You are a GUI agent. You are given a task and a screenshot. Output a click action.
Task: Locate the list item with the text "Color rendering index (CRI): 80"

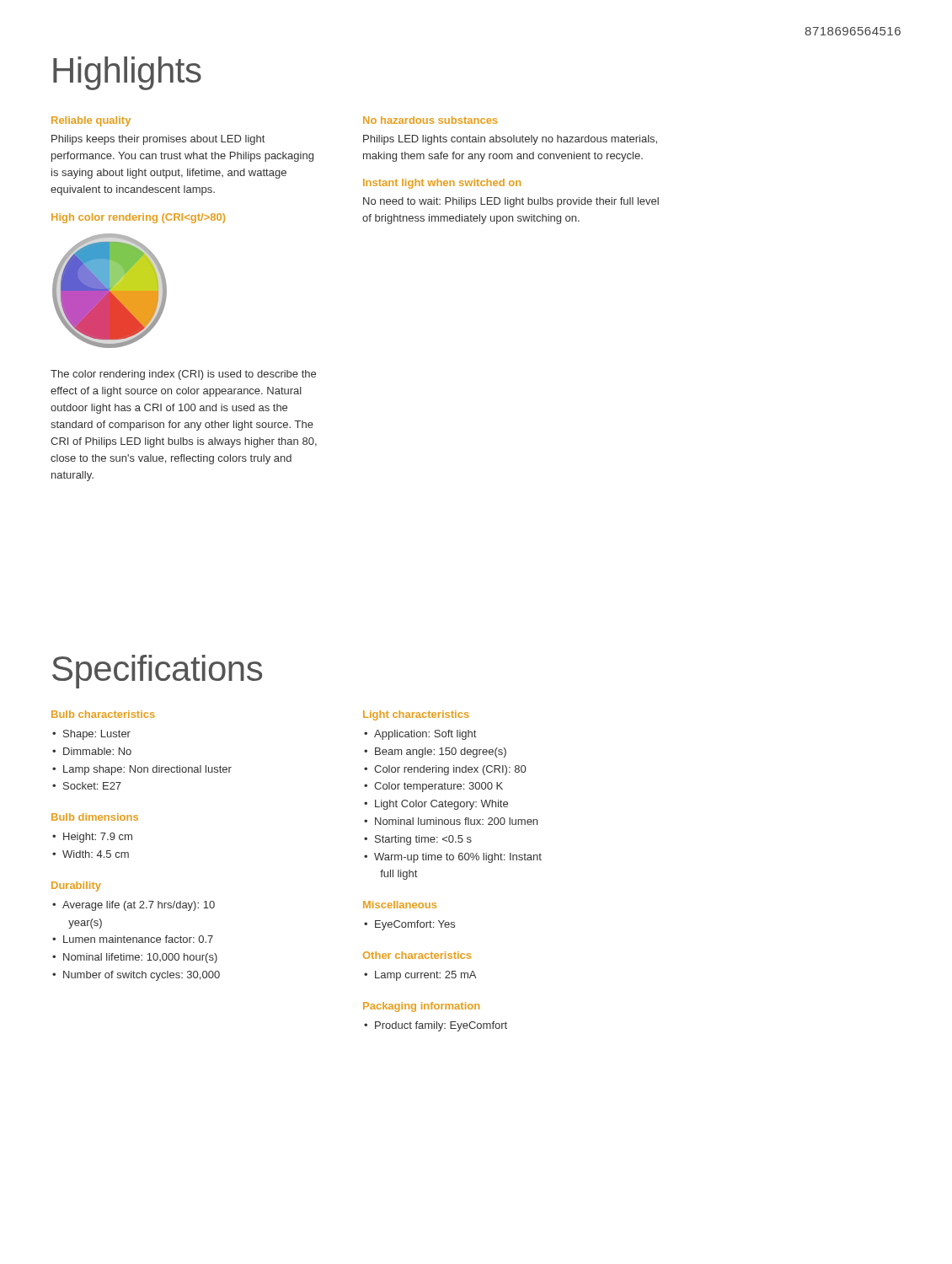point(450,769)
